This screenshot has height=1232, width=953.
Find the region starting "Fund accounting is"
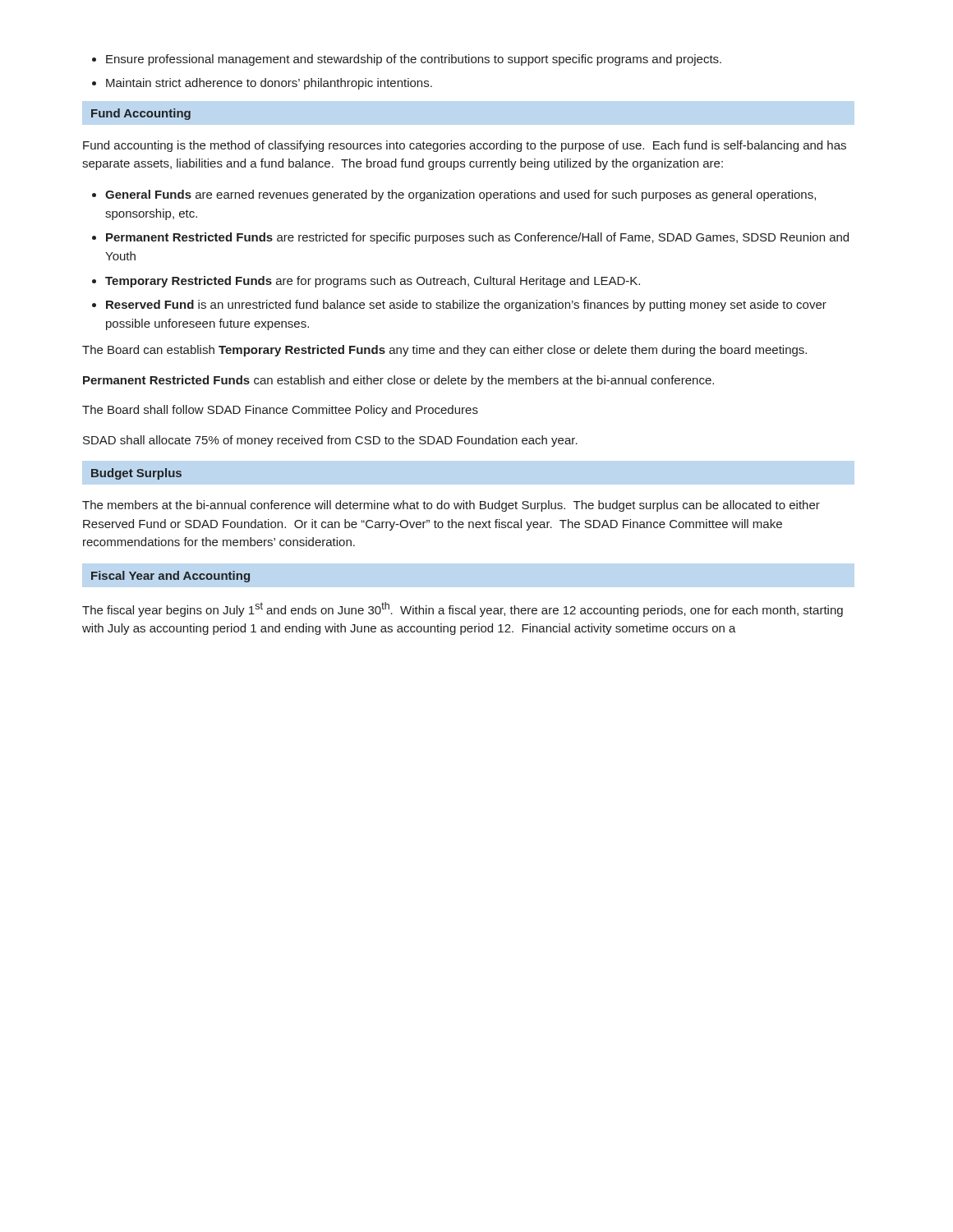coord(464,154)
